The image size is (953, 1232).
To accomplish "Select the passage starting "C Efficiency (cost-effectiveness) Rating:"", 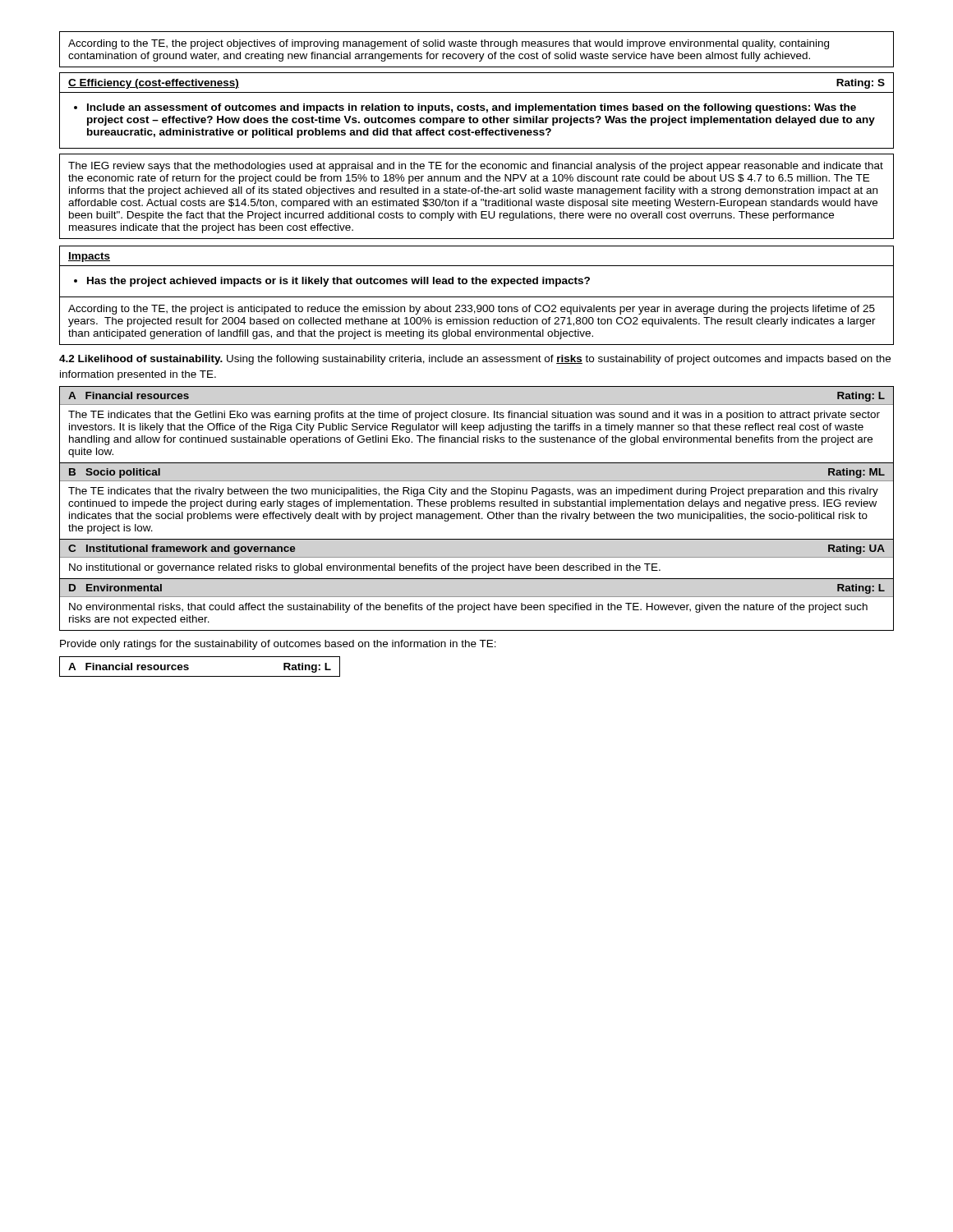I will pos(476,83).
